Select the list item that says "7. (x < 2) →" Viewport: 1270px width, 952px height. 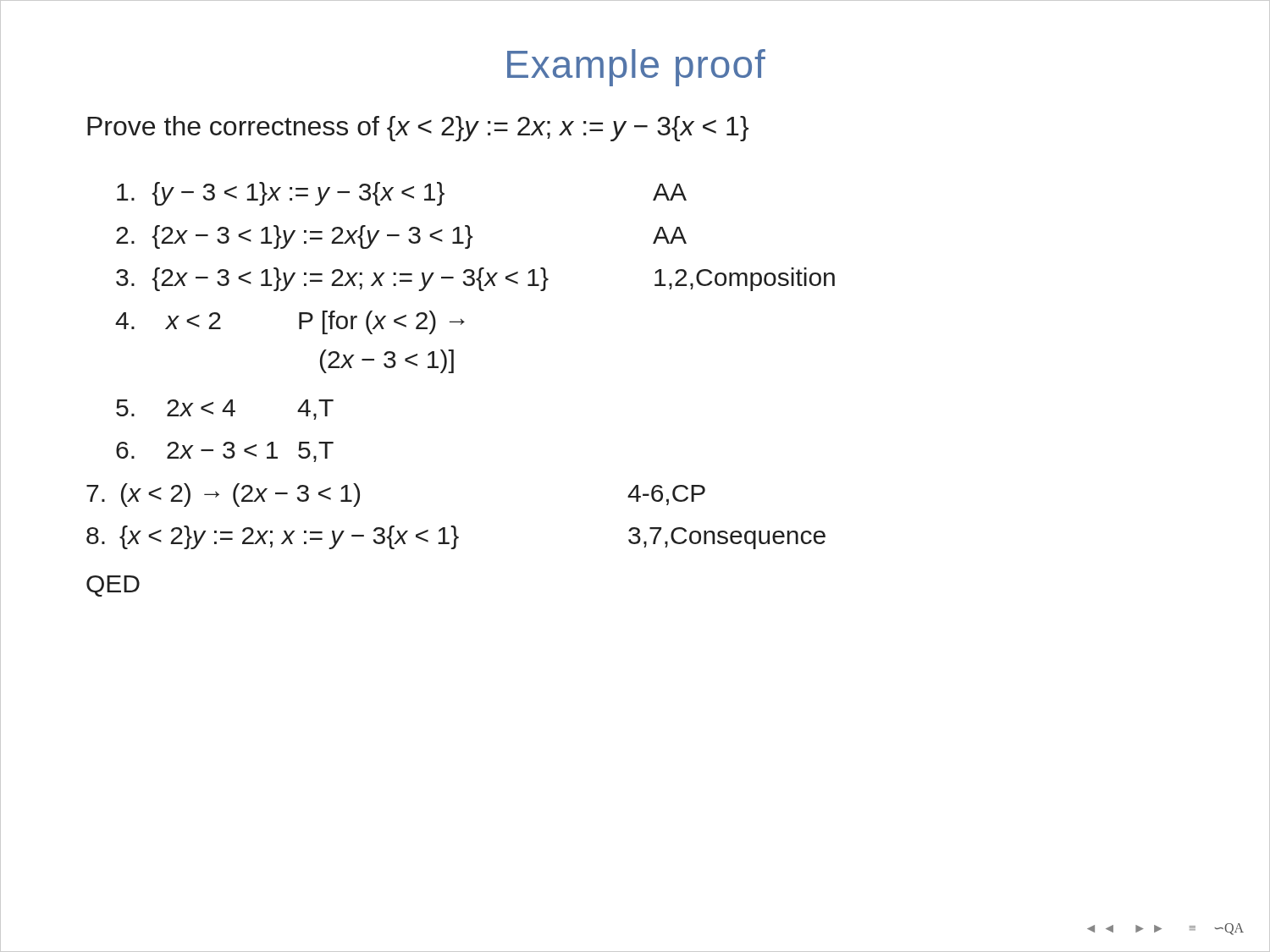(635, 493)
